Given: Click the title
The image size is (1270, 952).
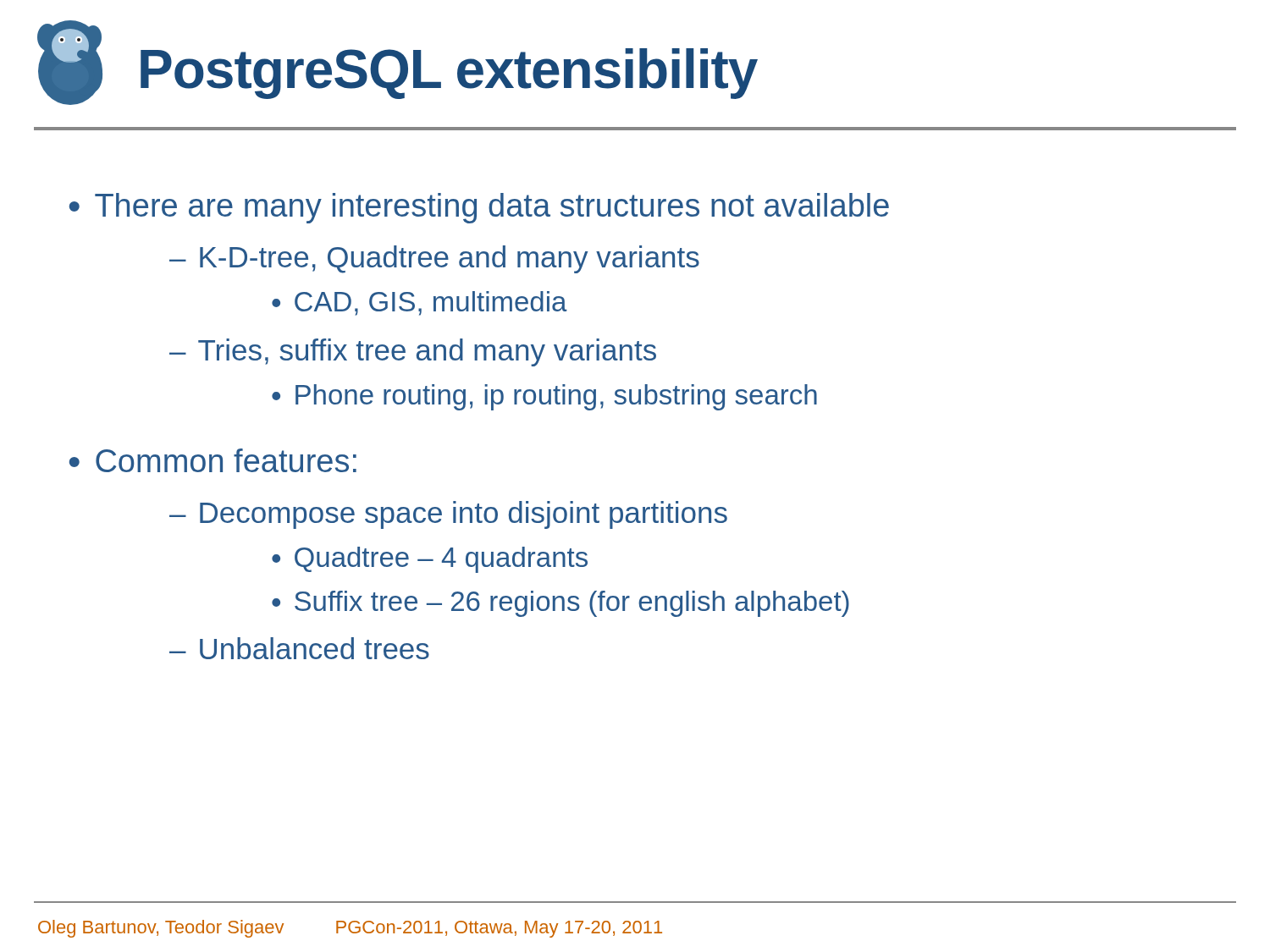Looking at the screenshot, I should (447, 69).
